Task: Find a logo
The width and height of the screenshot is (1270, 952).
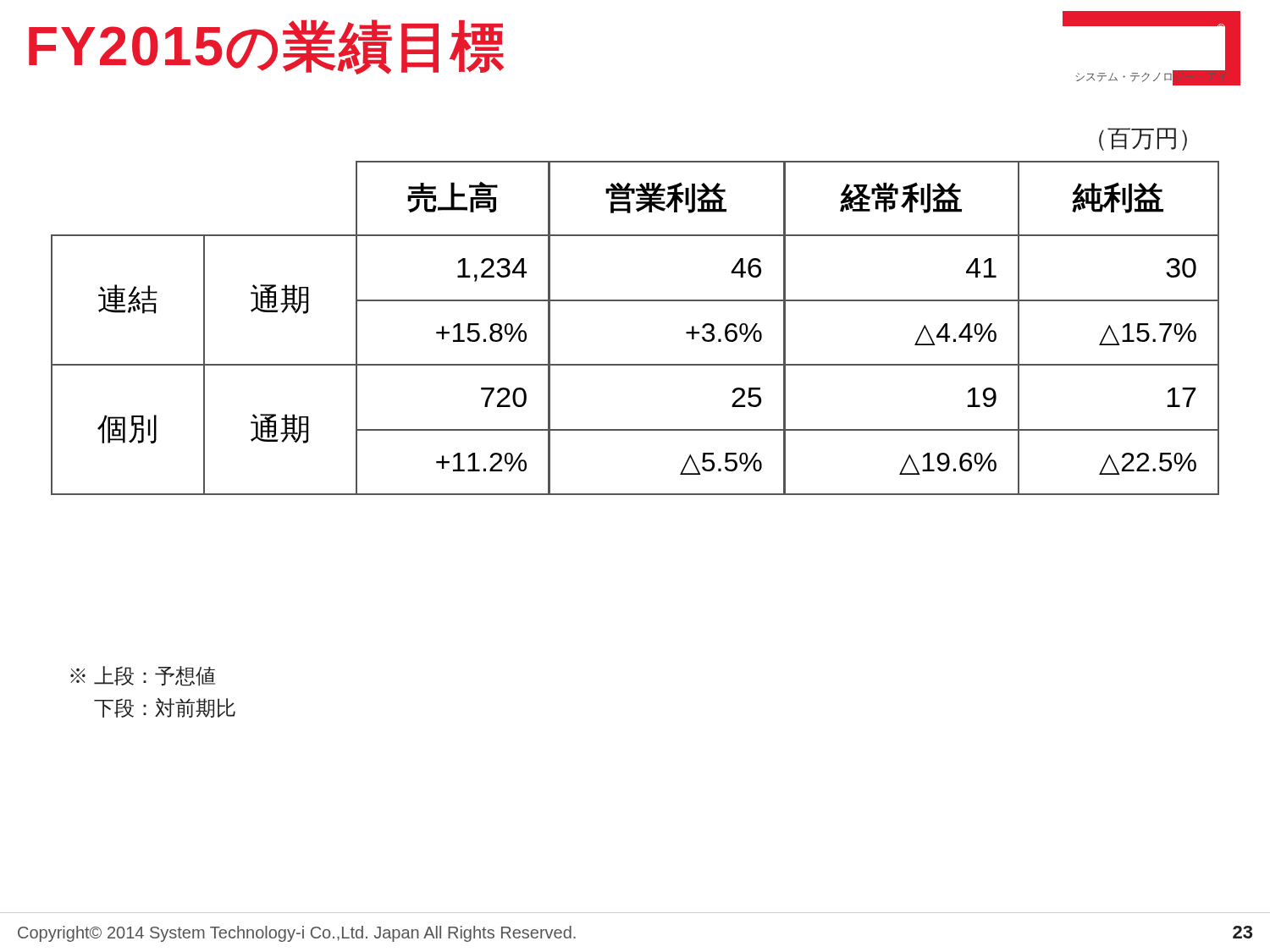Action: [1168, 45]
